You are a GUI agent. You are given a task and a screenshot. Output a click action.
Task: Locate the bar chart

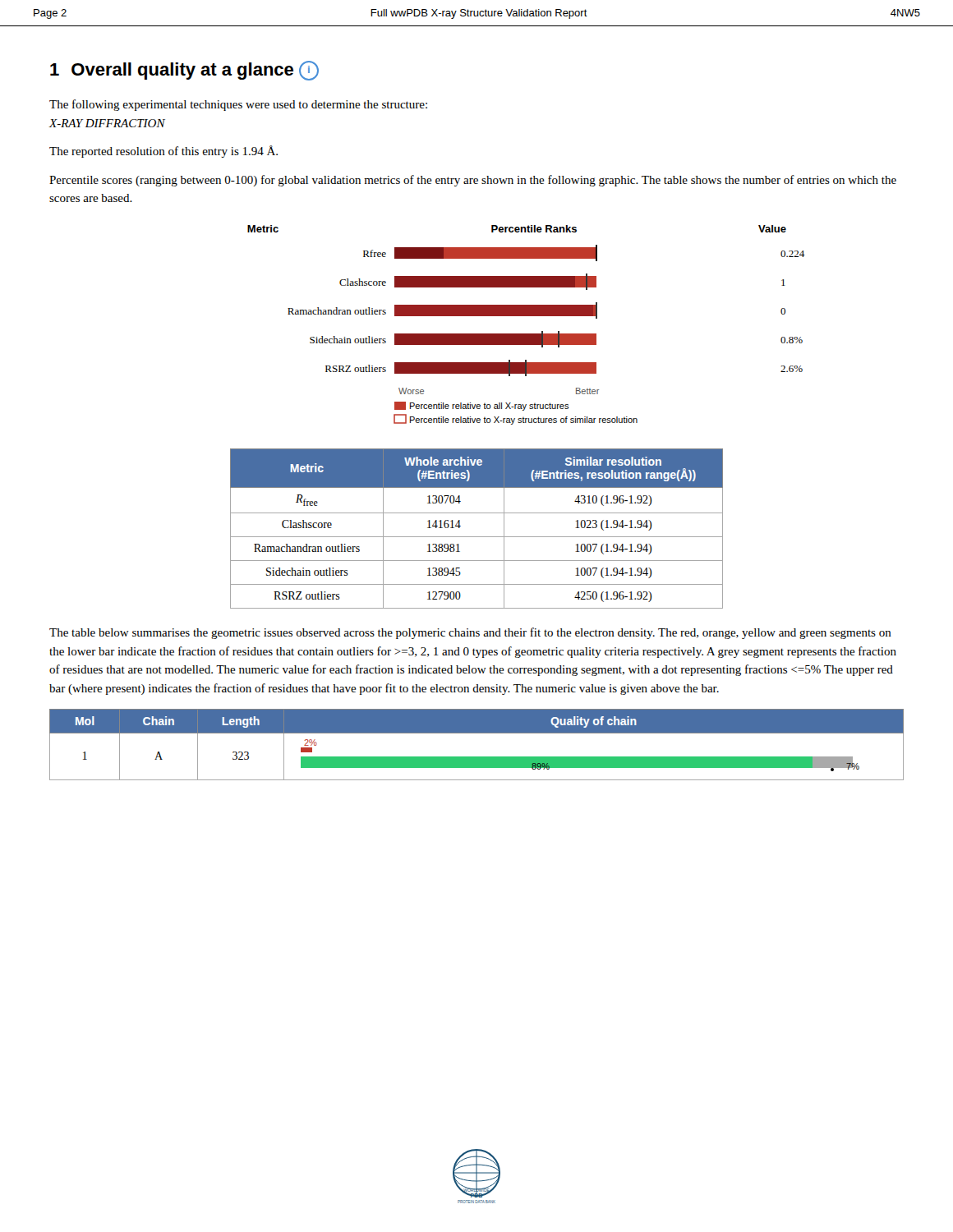coord(476,326)
